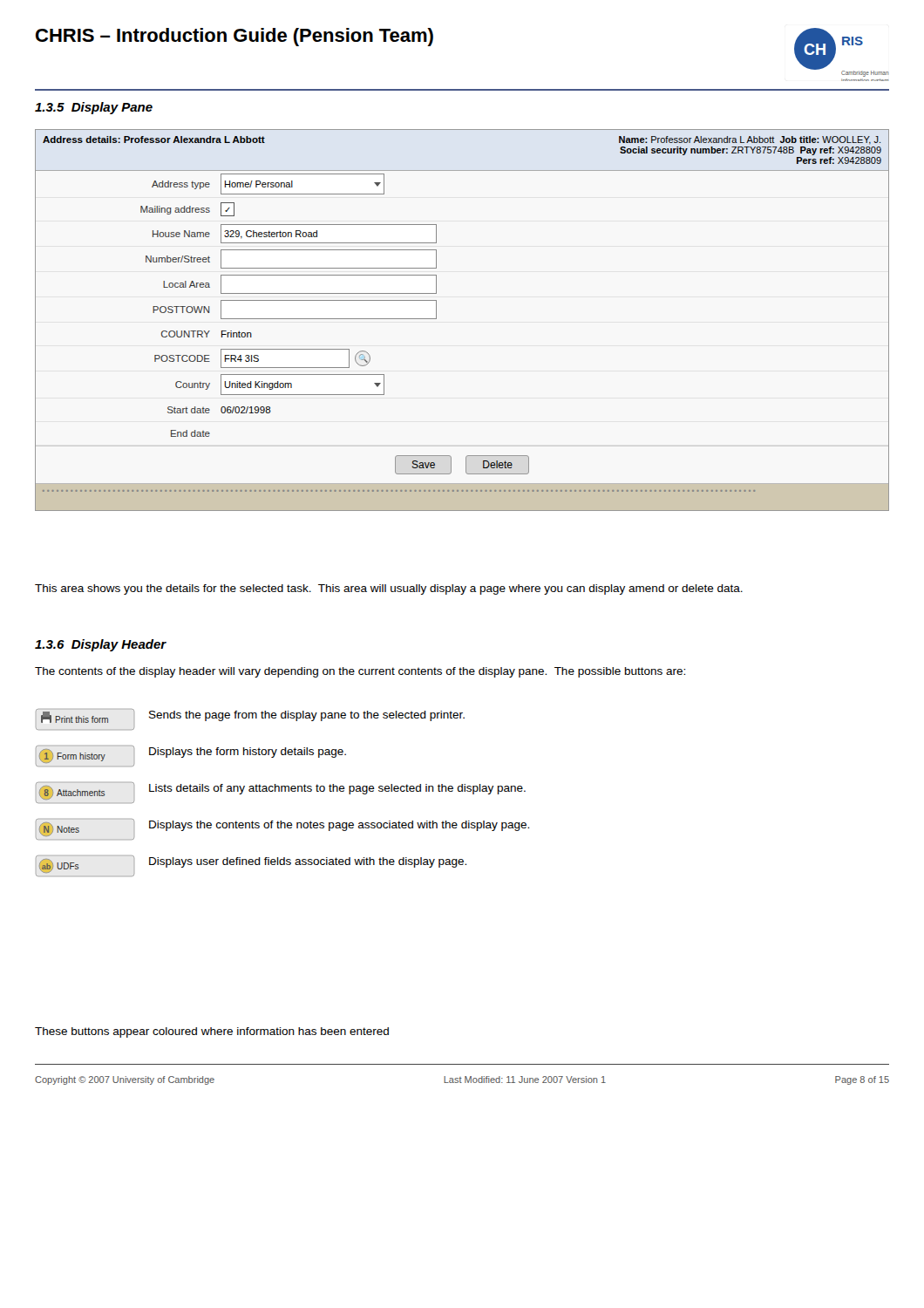Find the text block that reads "These buttons appear coloured where"
Image resolution: width=924 pixels, height=1308 pixels.
point(212,1031)
